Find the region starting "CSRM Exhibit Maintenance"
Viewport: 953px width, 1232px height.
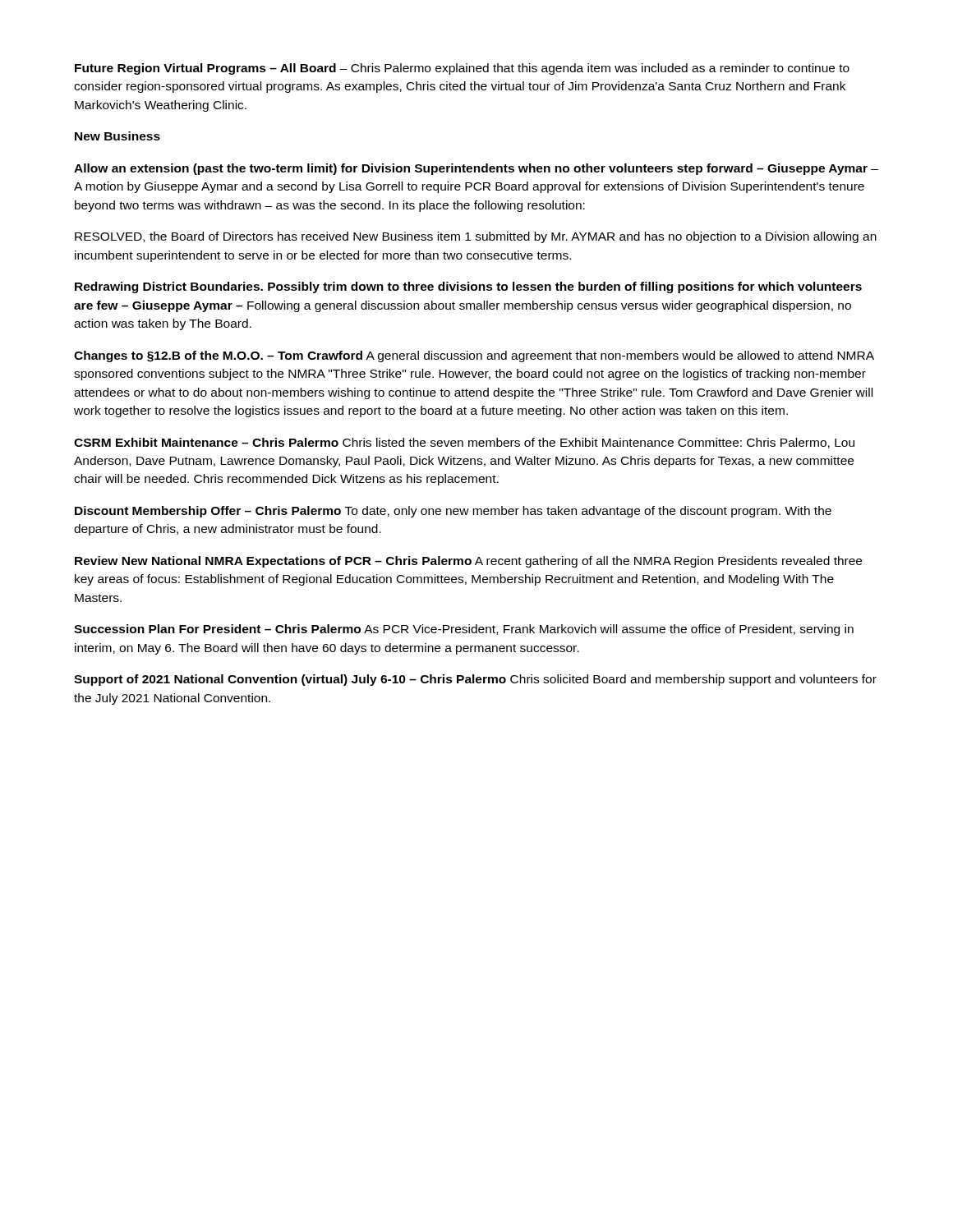(x=476, y=461)
